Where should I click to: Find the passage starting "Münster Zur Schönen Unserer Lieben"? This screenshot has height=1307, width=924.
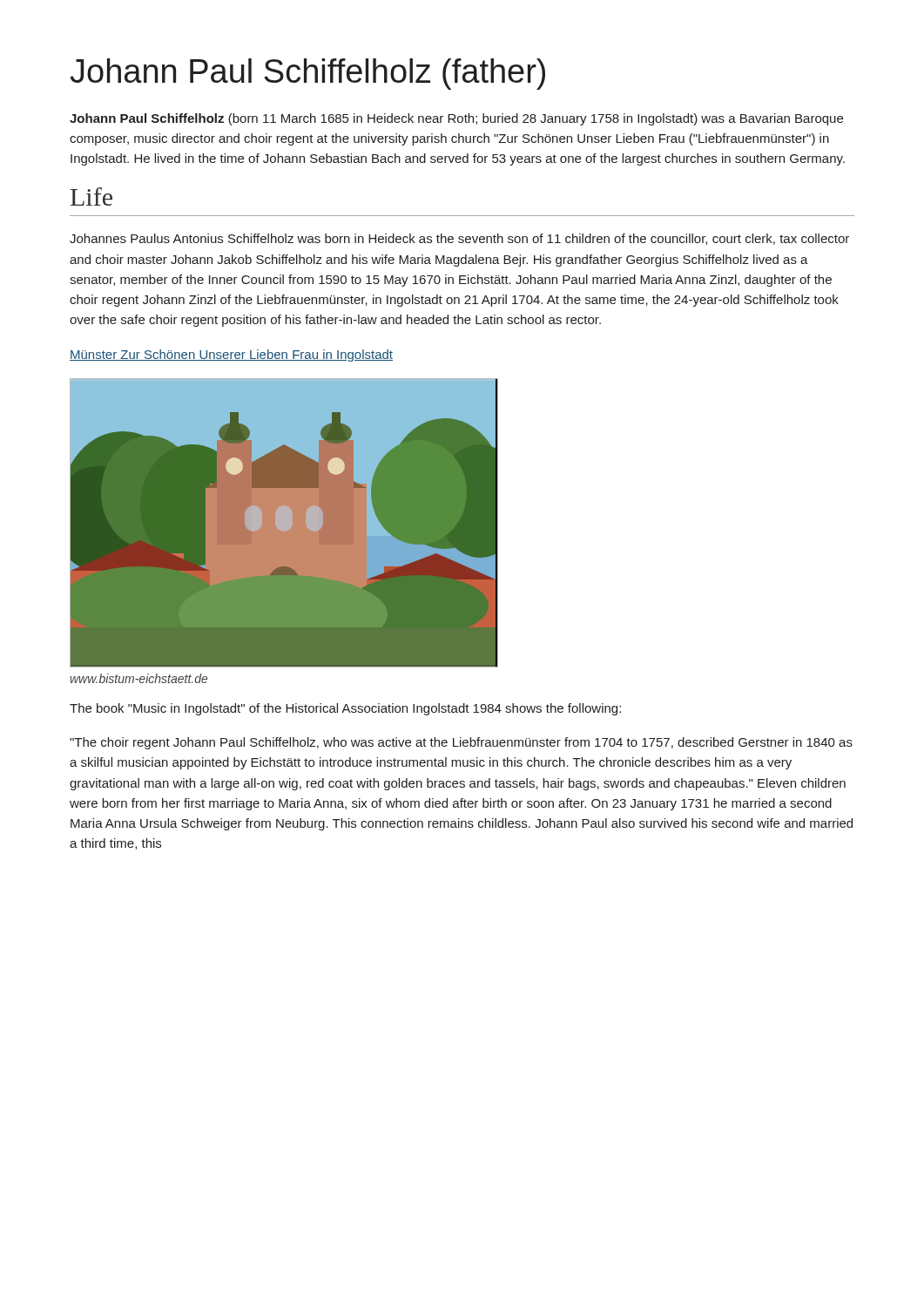pos(231,356)
